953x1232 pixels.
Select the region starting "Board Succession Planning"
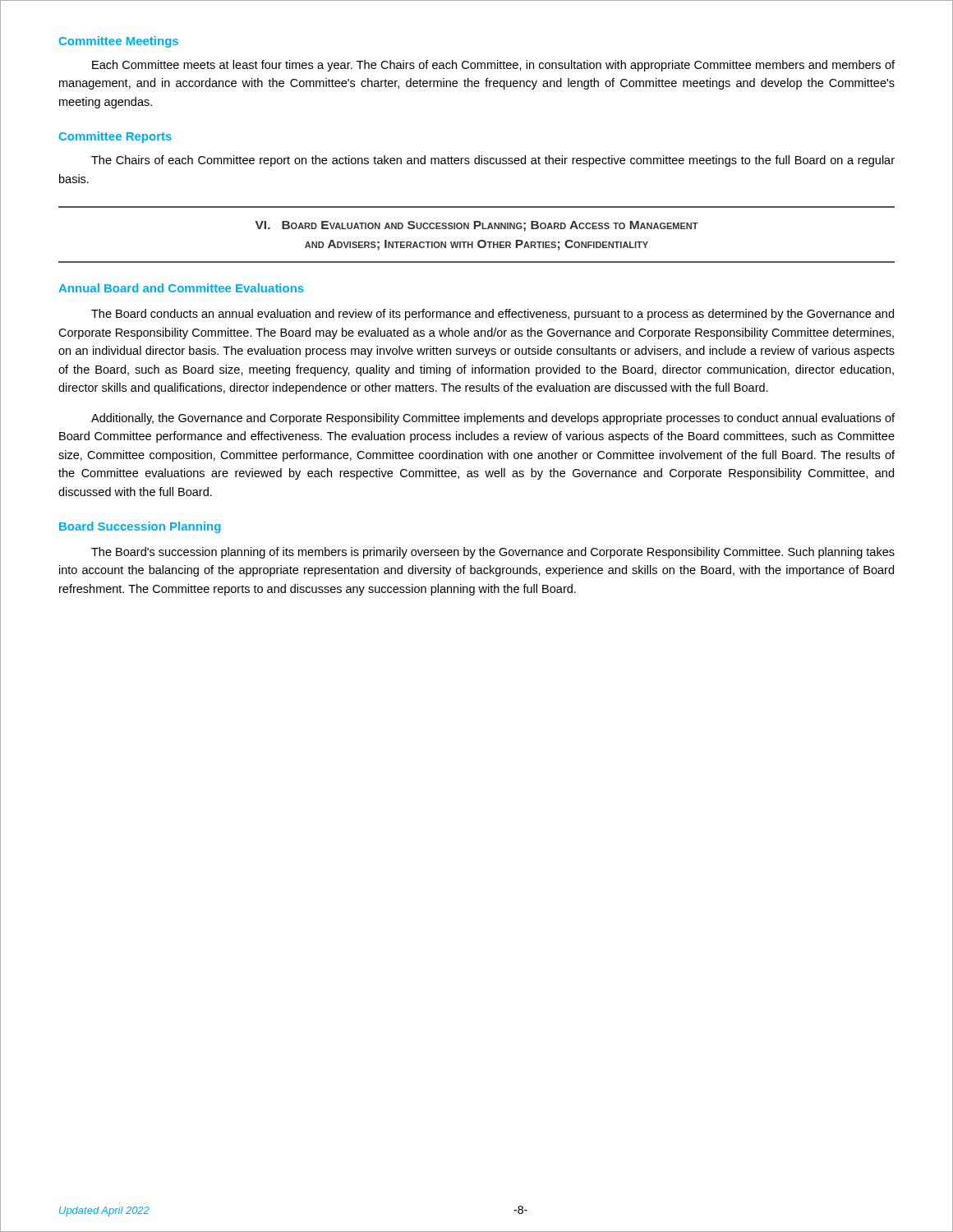tap(140, 526)
